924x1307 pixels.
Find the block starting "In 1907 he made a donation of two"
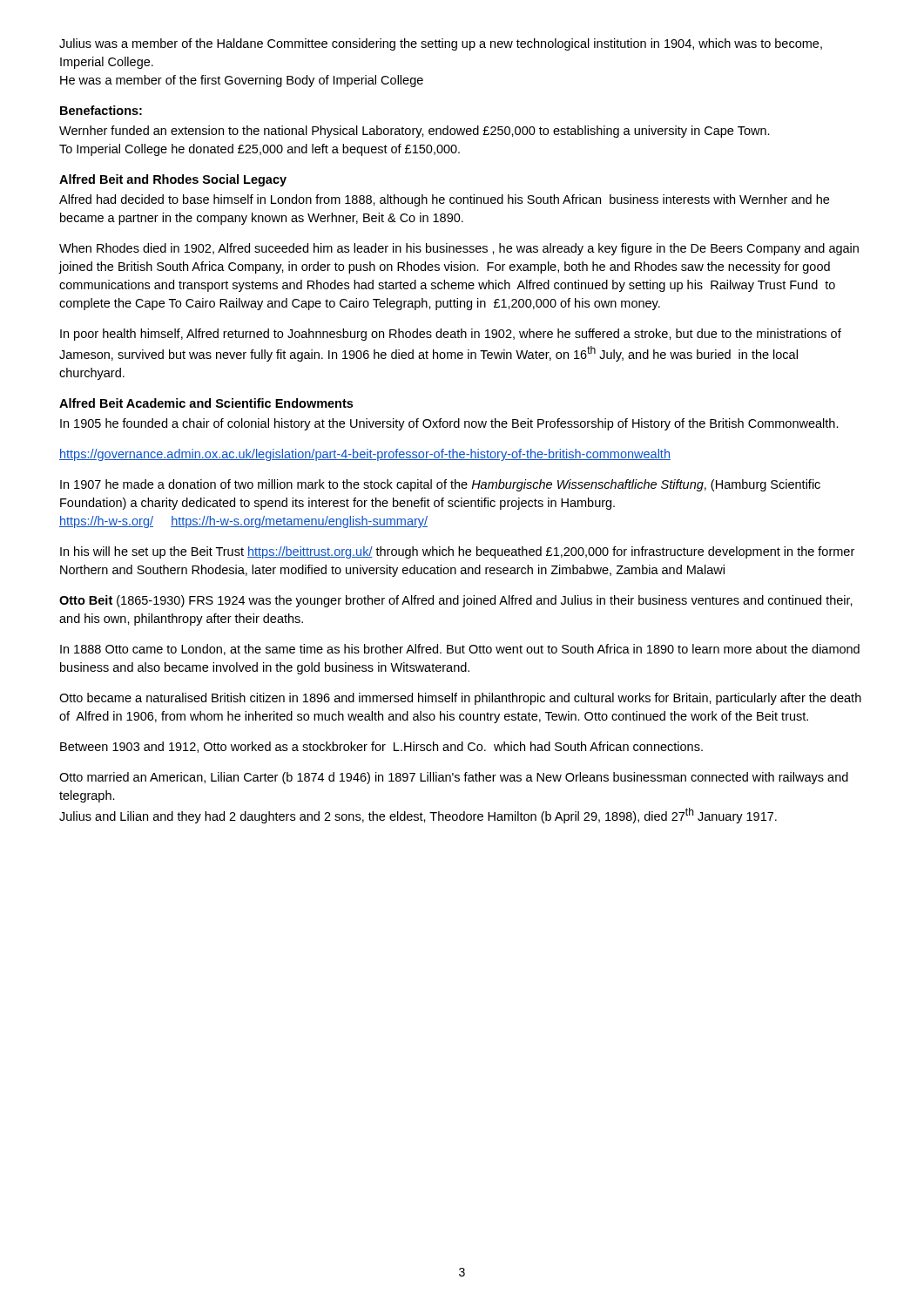(440, 503)
